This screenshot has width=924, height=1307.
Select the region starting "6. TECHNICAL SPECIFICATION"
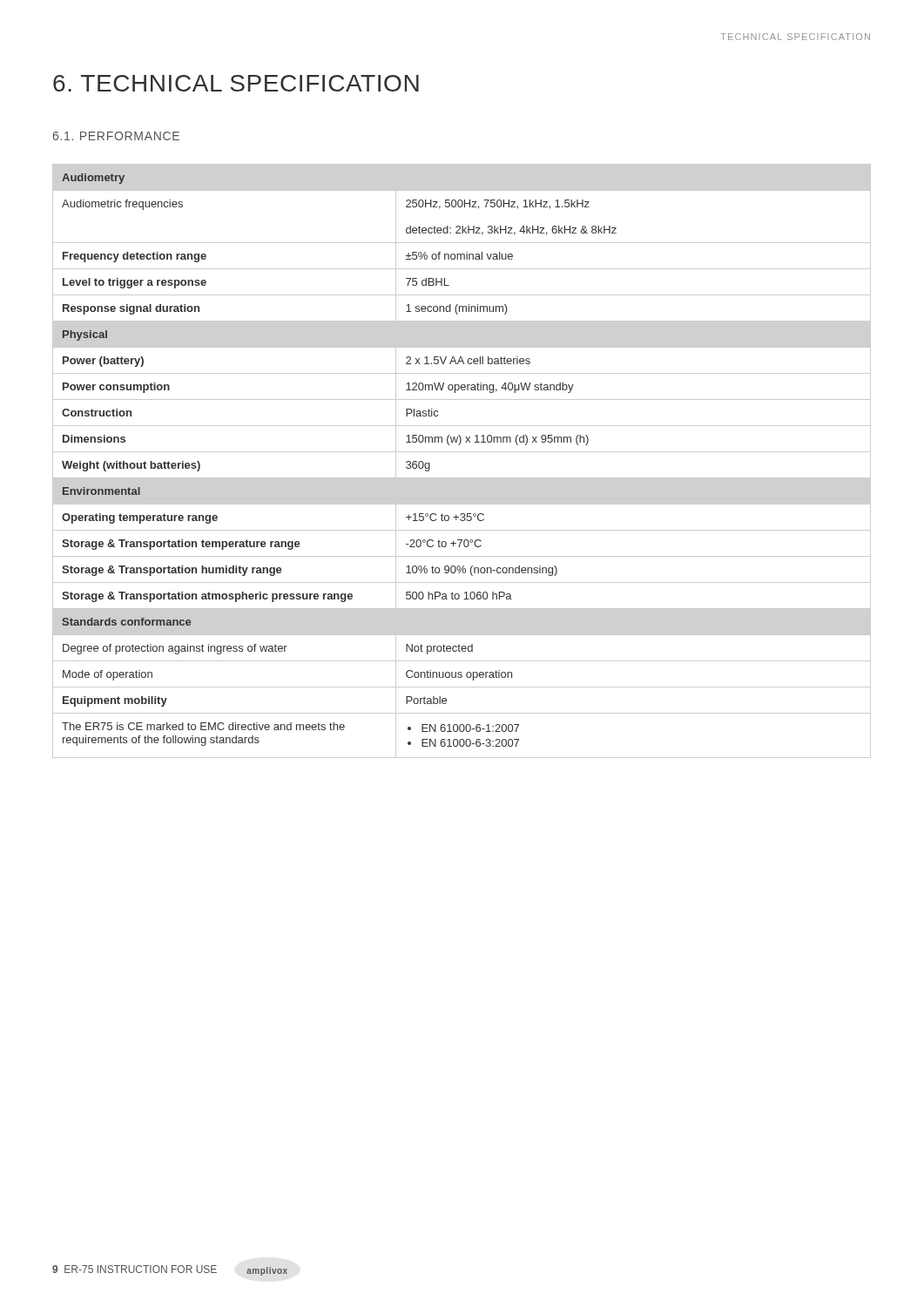(x=237, y=83)
